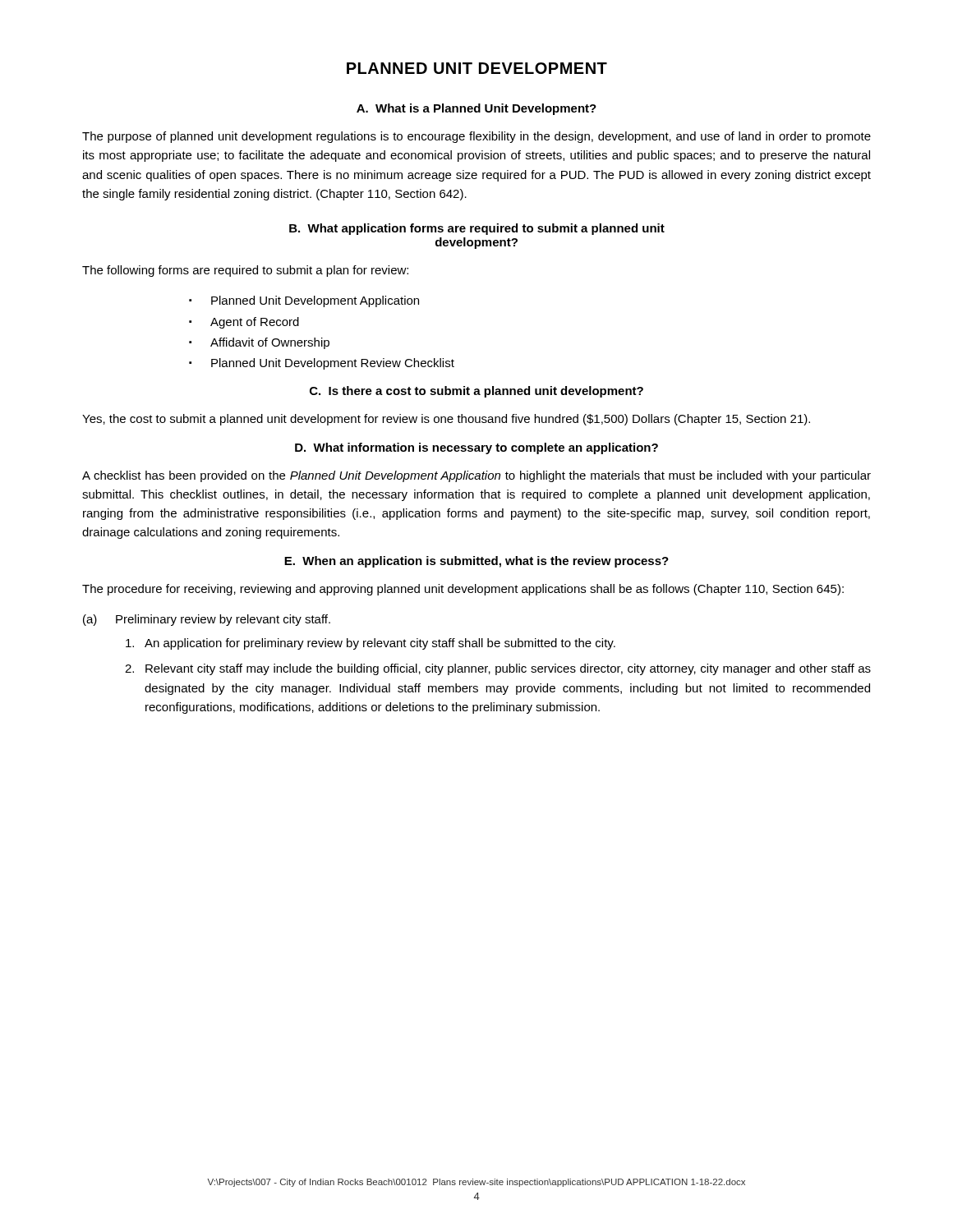Click on the text block with the text "Yes, the cost to submit"
953x1232 pixels.
[x=447, y=419]
